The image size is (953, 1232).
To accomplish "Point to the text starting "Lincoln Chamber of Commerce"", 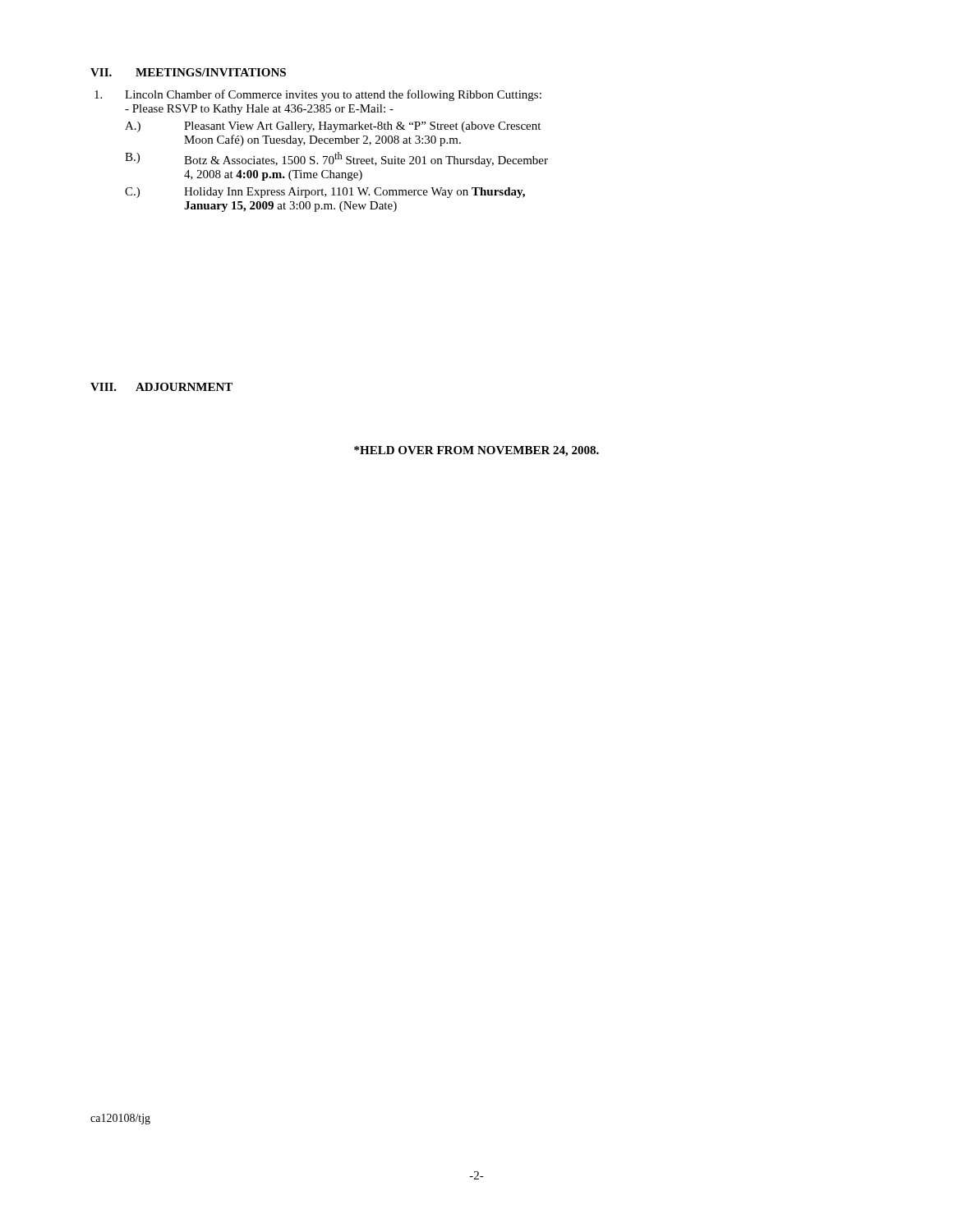I will [x=476, y=152].
